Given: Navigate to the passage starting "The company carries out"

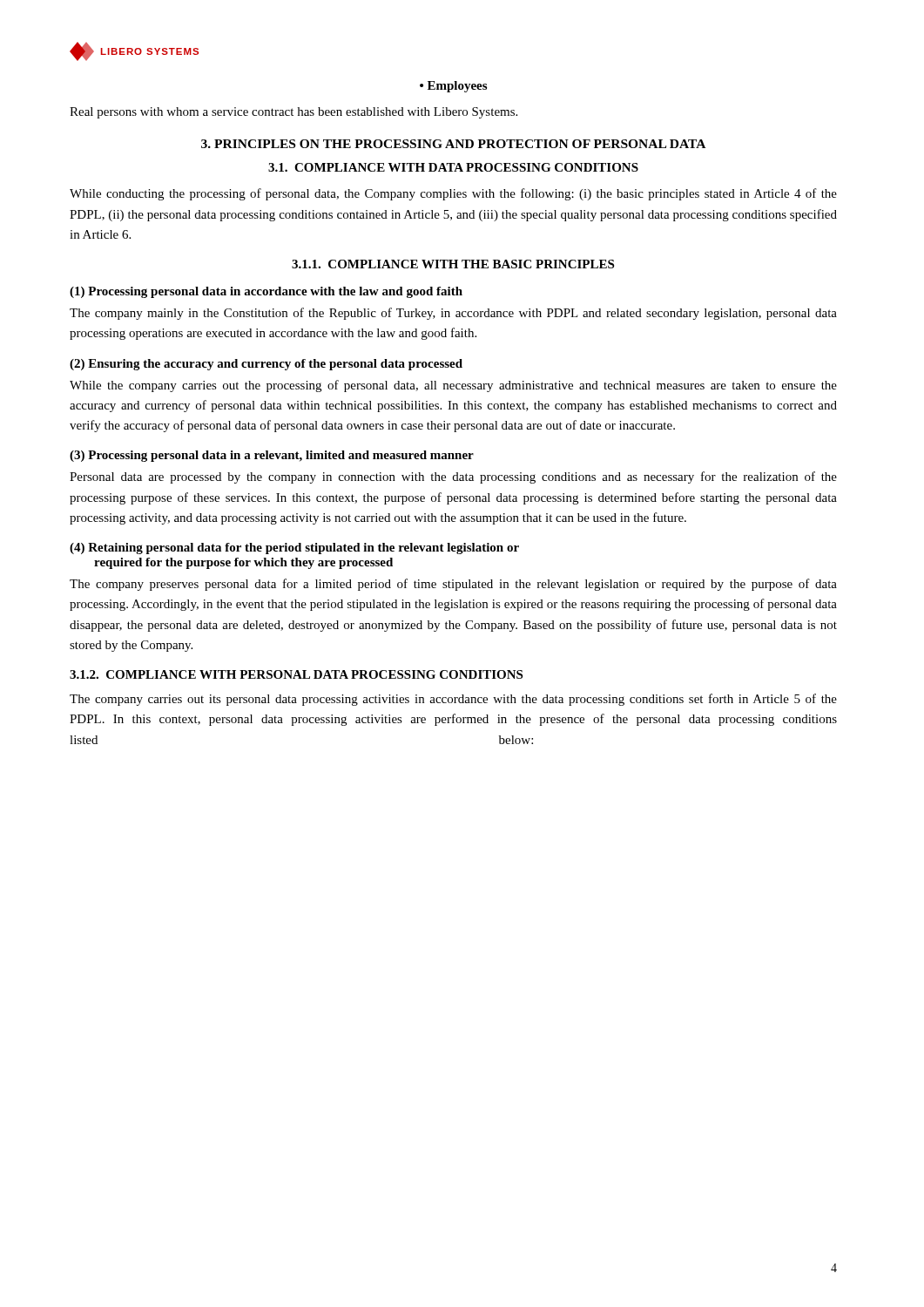Looking at the screenshot, I should click(x=453, y=719).
